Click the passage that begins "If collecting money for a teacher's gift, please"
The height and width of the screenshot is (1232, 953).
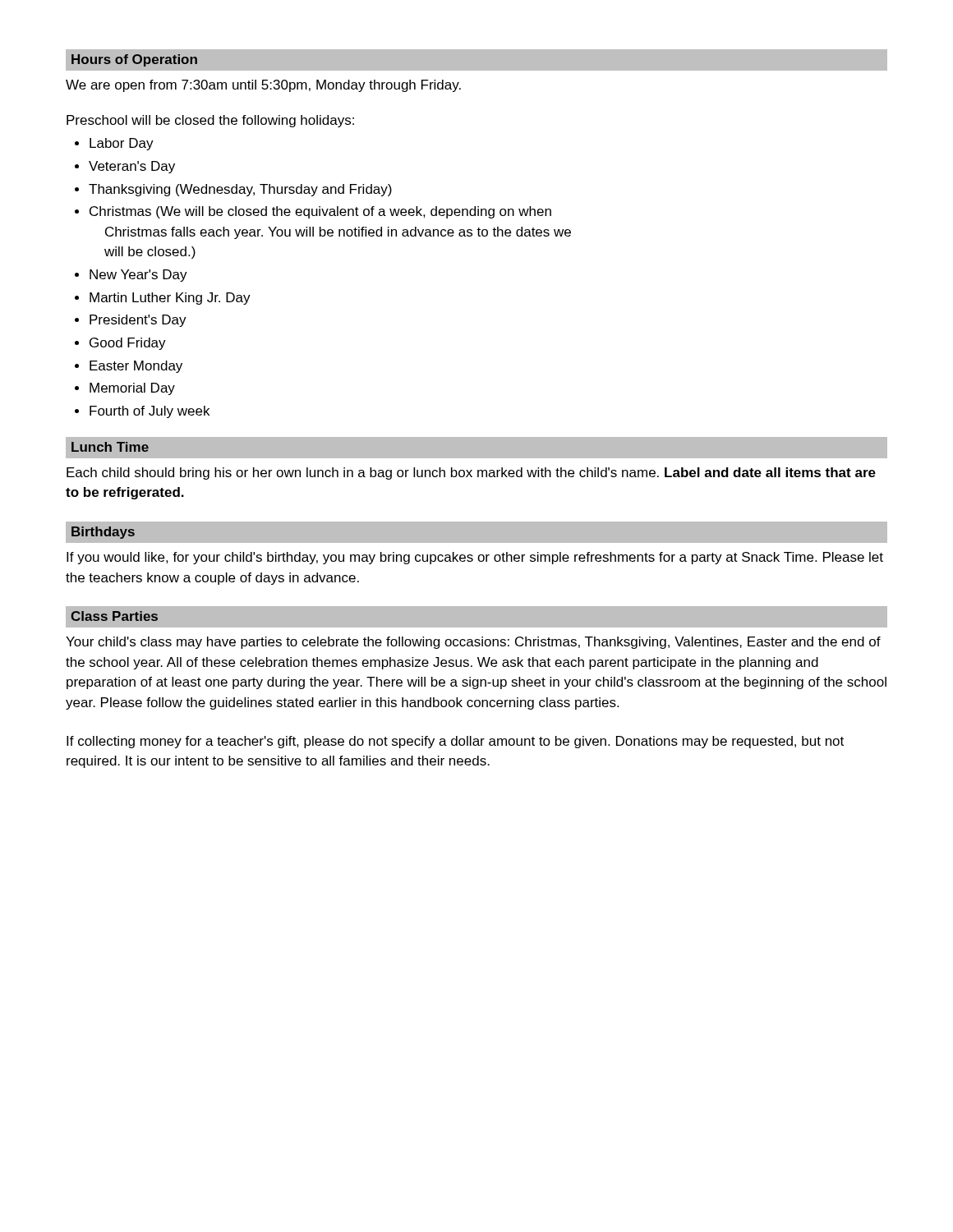pos(455,751)
